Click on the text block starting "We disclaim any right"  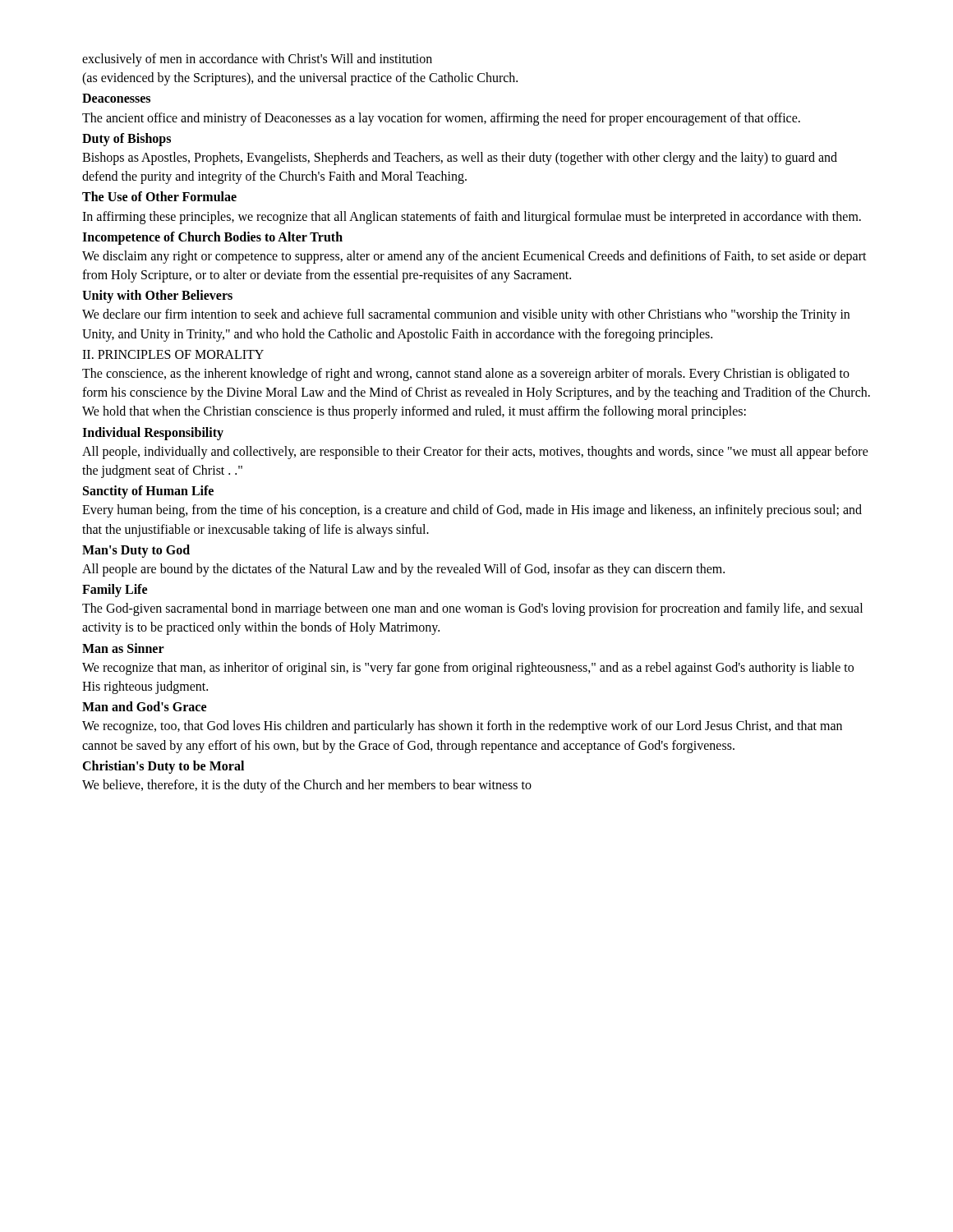[476, 265]
